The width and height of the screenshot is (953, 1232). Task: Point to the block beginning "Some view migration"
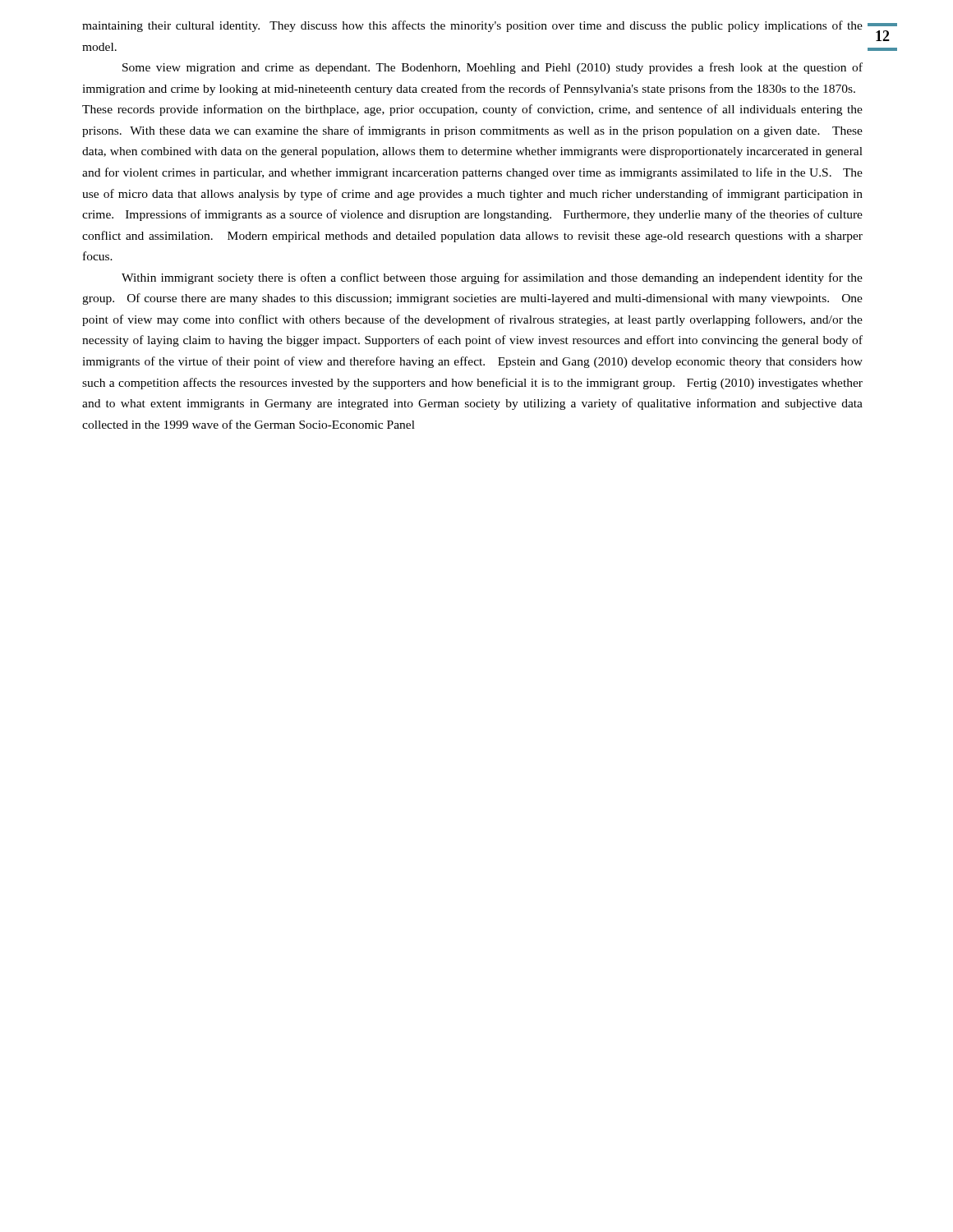472,162
